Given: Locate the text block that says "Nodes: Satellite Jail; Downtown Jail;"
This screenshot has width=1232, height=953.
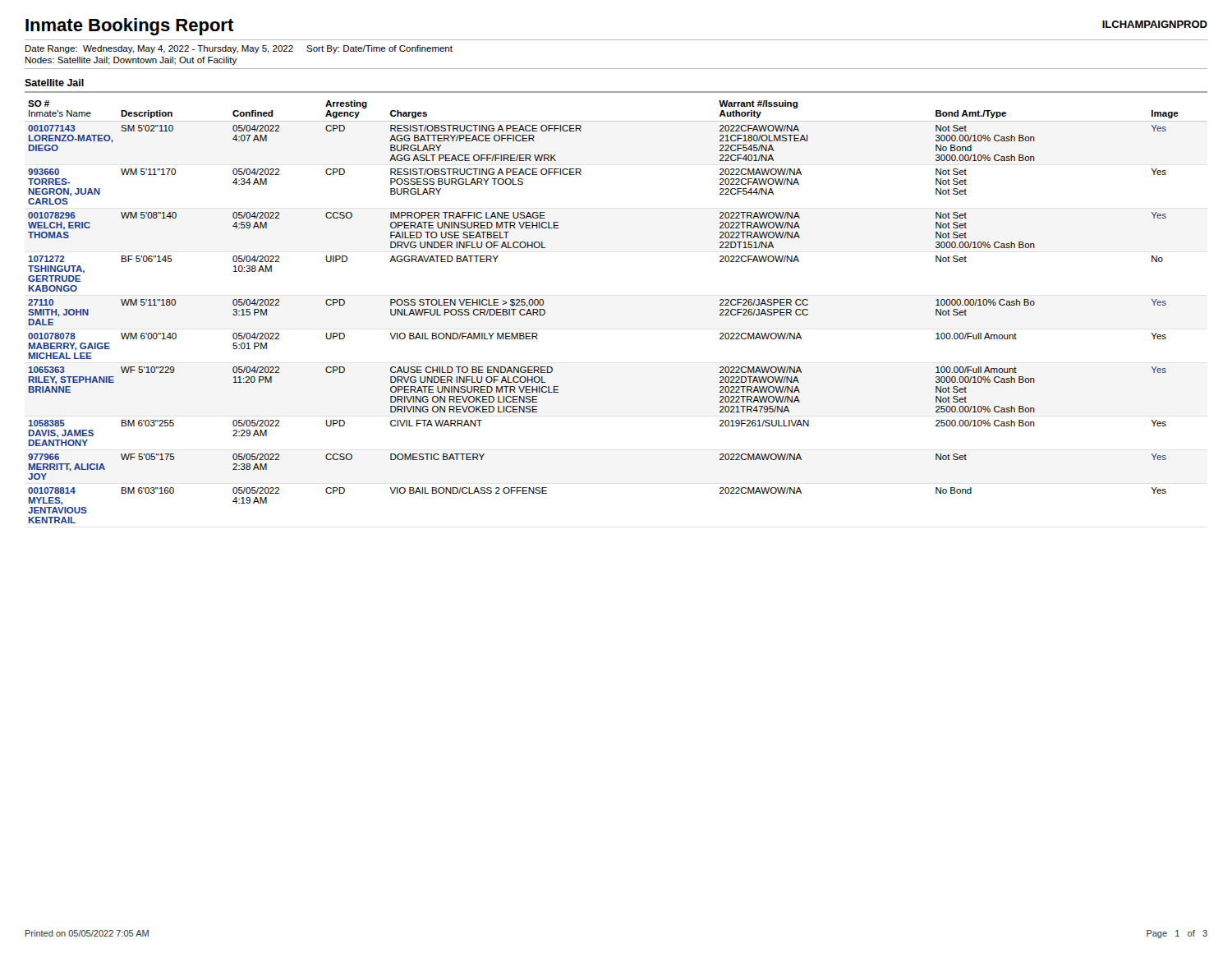Looking at the screenshot, I should pos(131,60).
